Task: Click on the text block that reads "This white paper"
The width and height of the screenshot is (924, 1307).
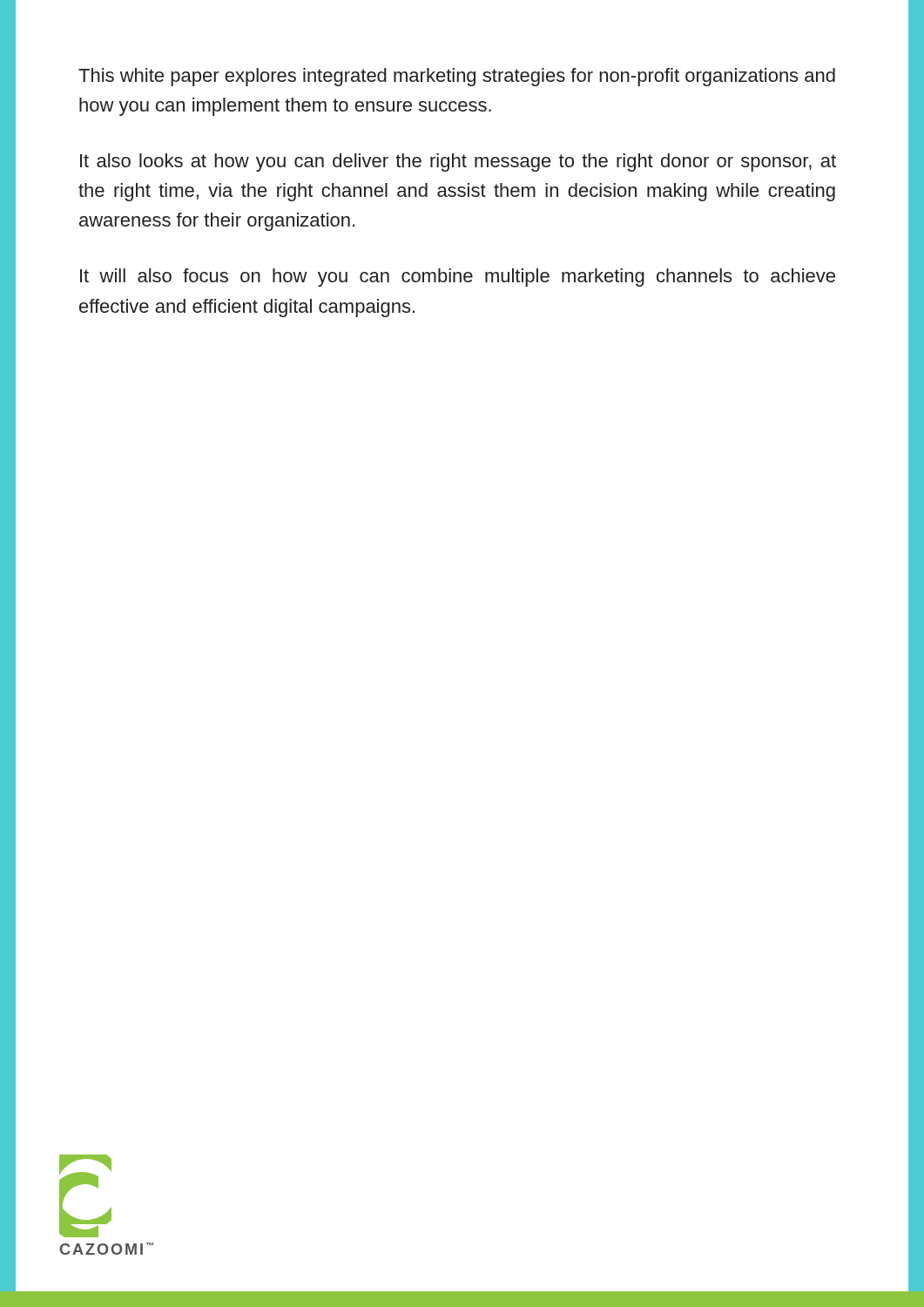Action: 457,90
